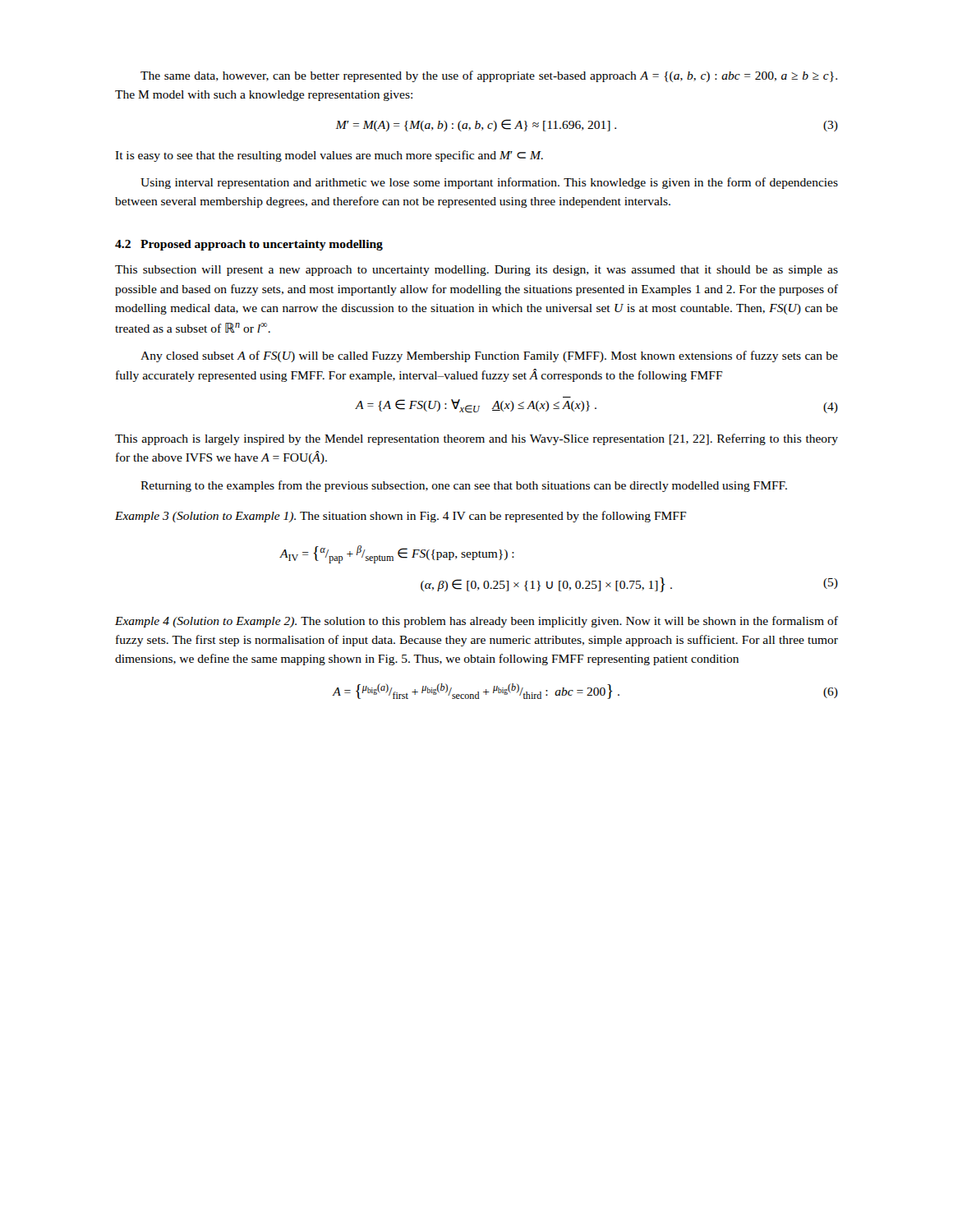Find the formula on this page that starts "M′ = M(A) = {M(a, b)"
The image size is (953, 1232).
click(587, 124)
